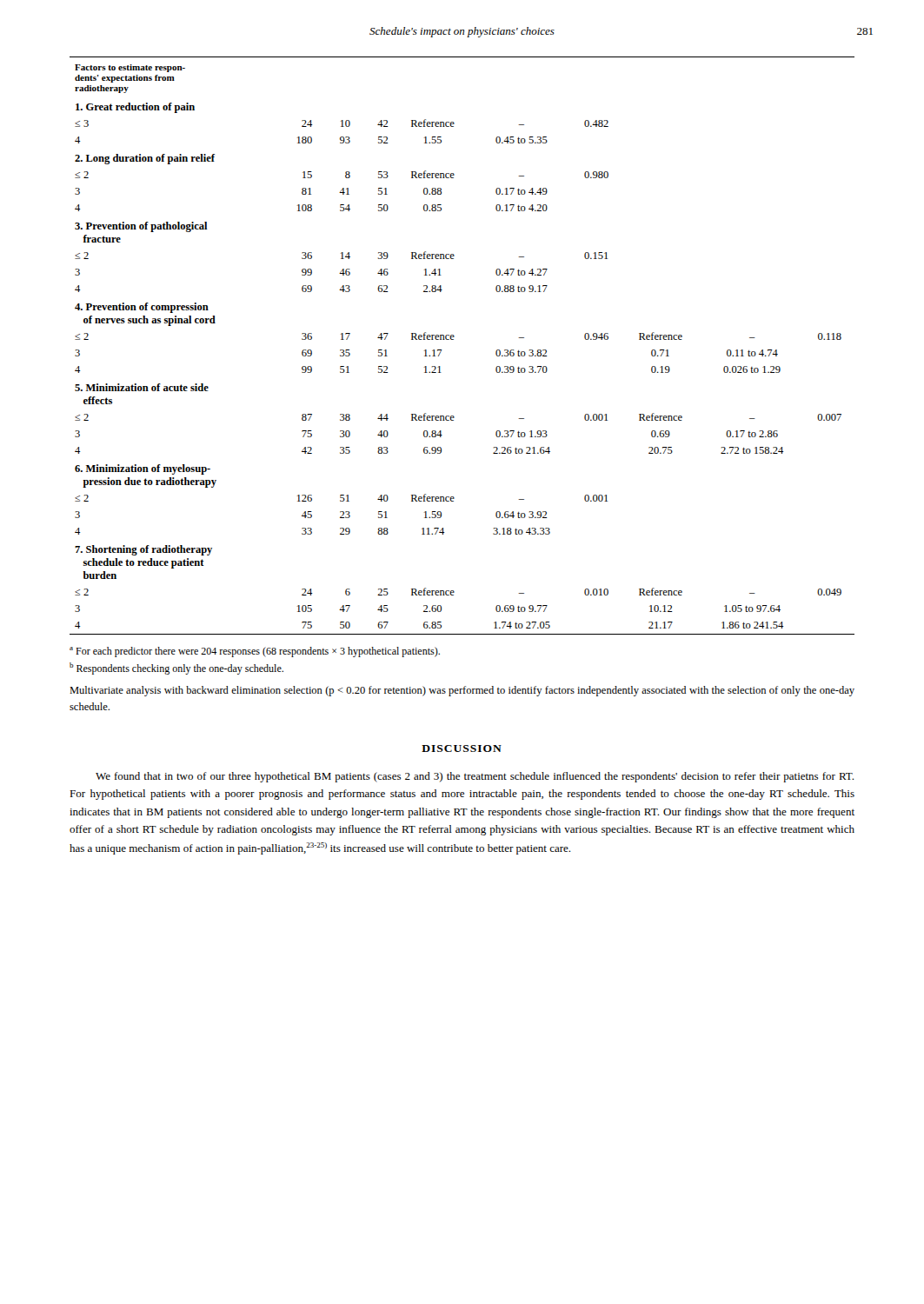Select the text block with the text "We found that in two"
924x1304 pixels.
(462, 812)
